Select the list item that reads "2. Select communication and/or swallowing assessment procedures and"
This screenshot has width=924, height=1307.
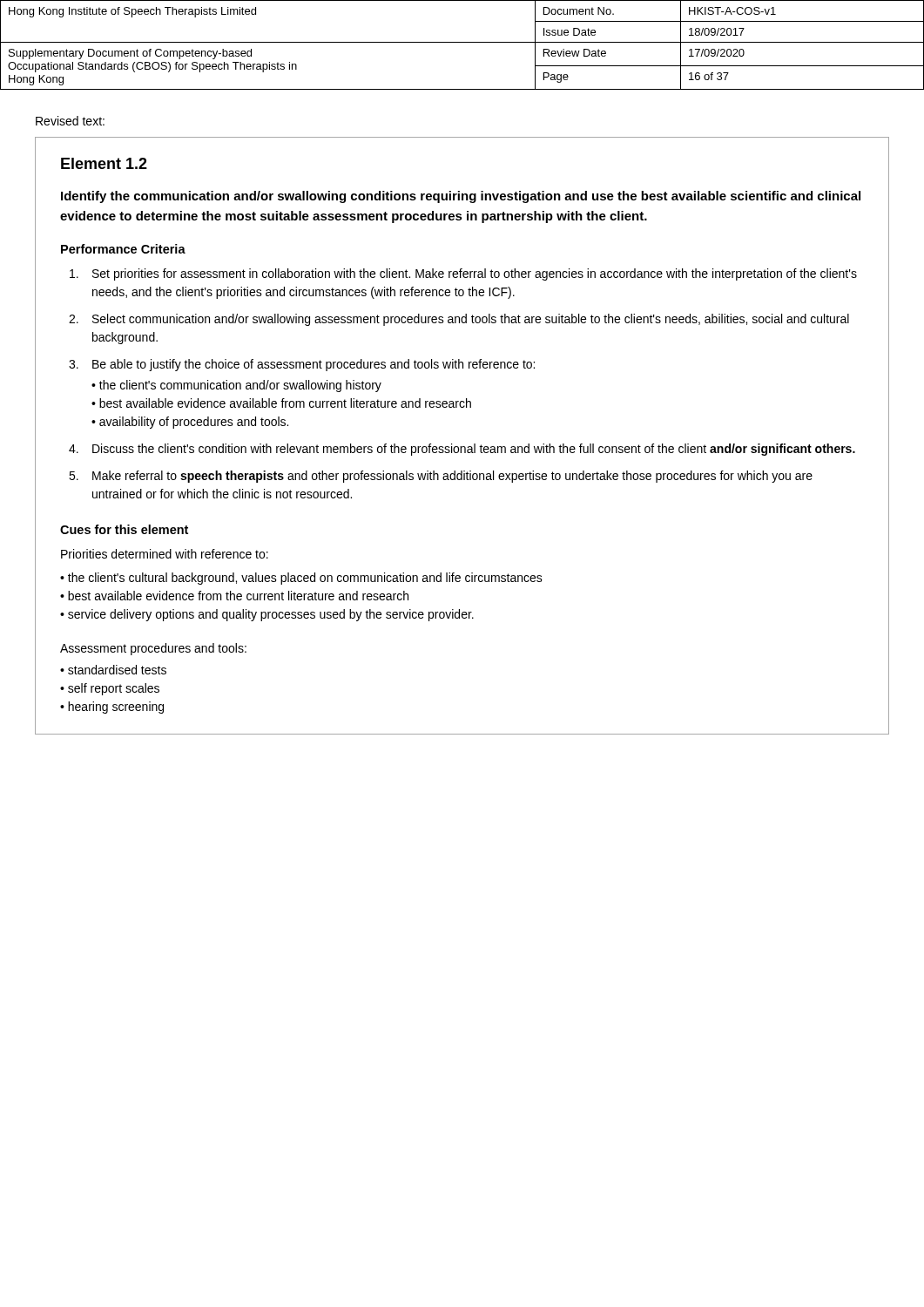(466, 328)
